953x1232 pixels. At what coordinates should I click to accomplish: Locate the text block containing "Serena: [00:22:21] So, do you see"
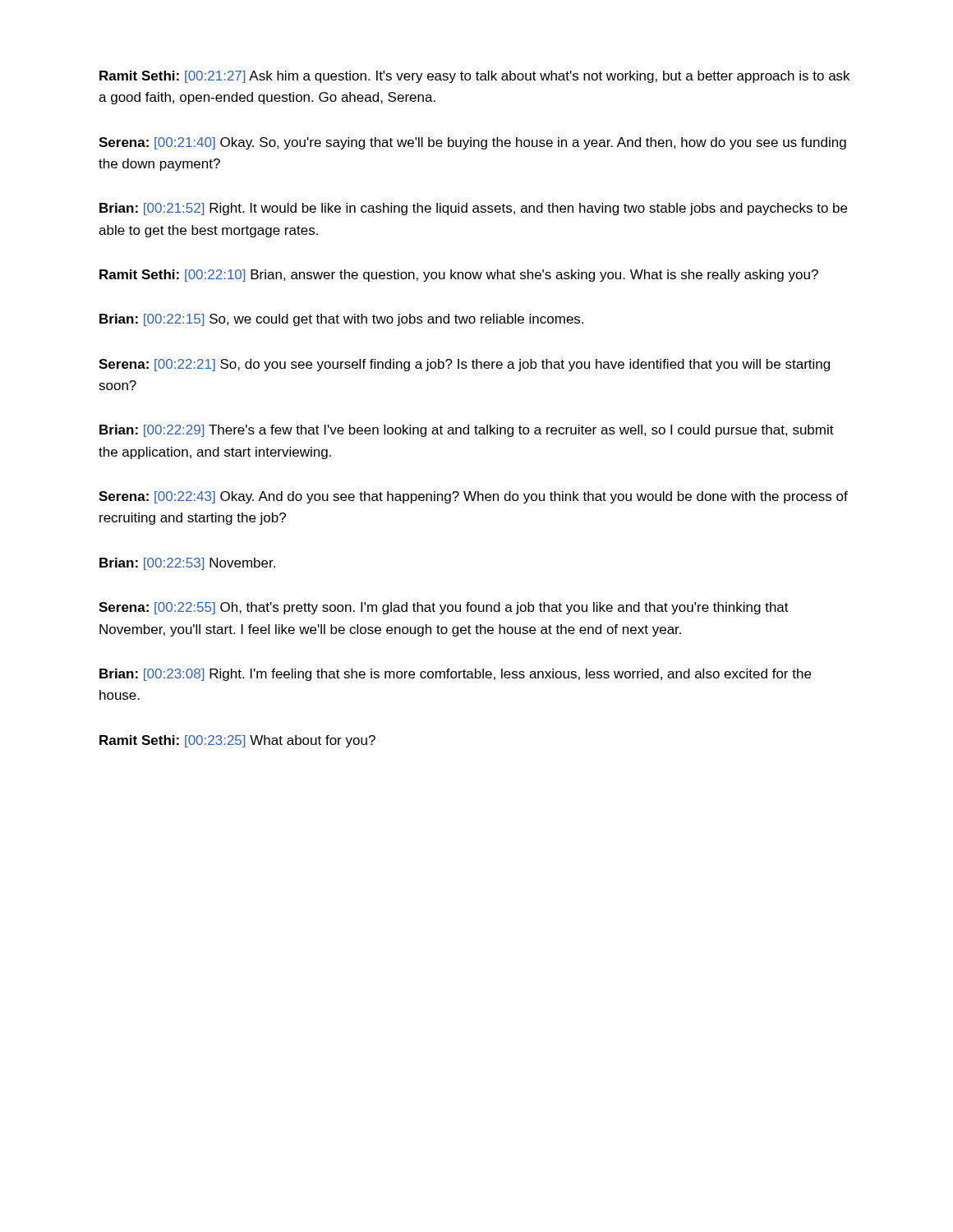pos(465,375)
